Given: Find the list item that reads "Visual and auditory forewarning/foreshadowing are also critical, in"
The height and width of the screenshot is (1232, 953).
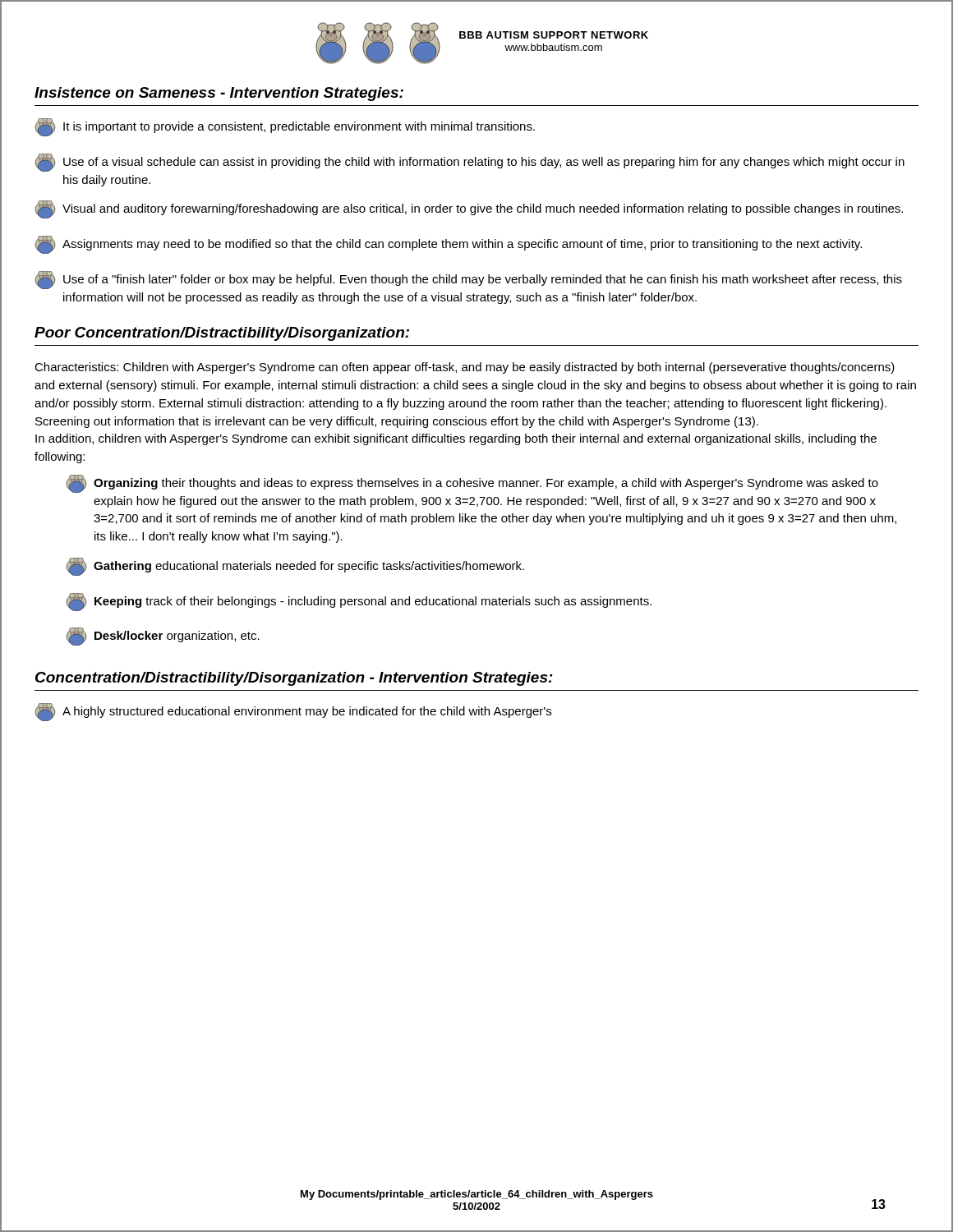Looking at the screenshot, I should click(476, 212).
